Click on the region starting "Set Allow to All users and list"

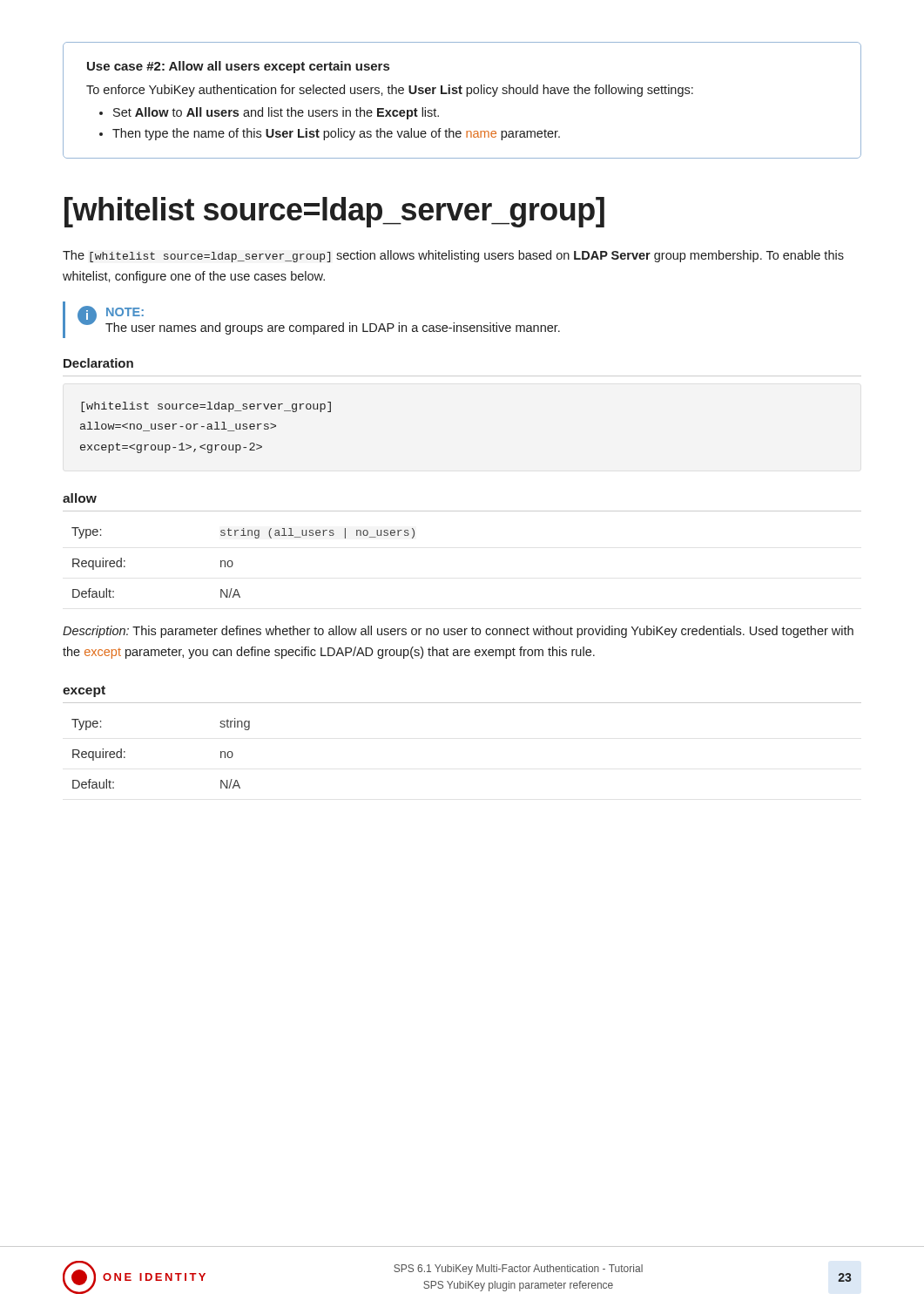[x=276, y=112]
